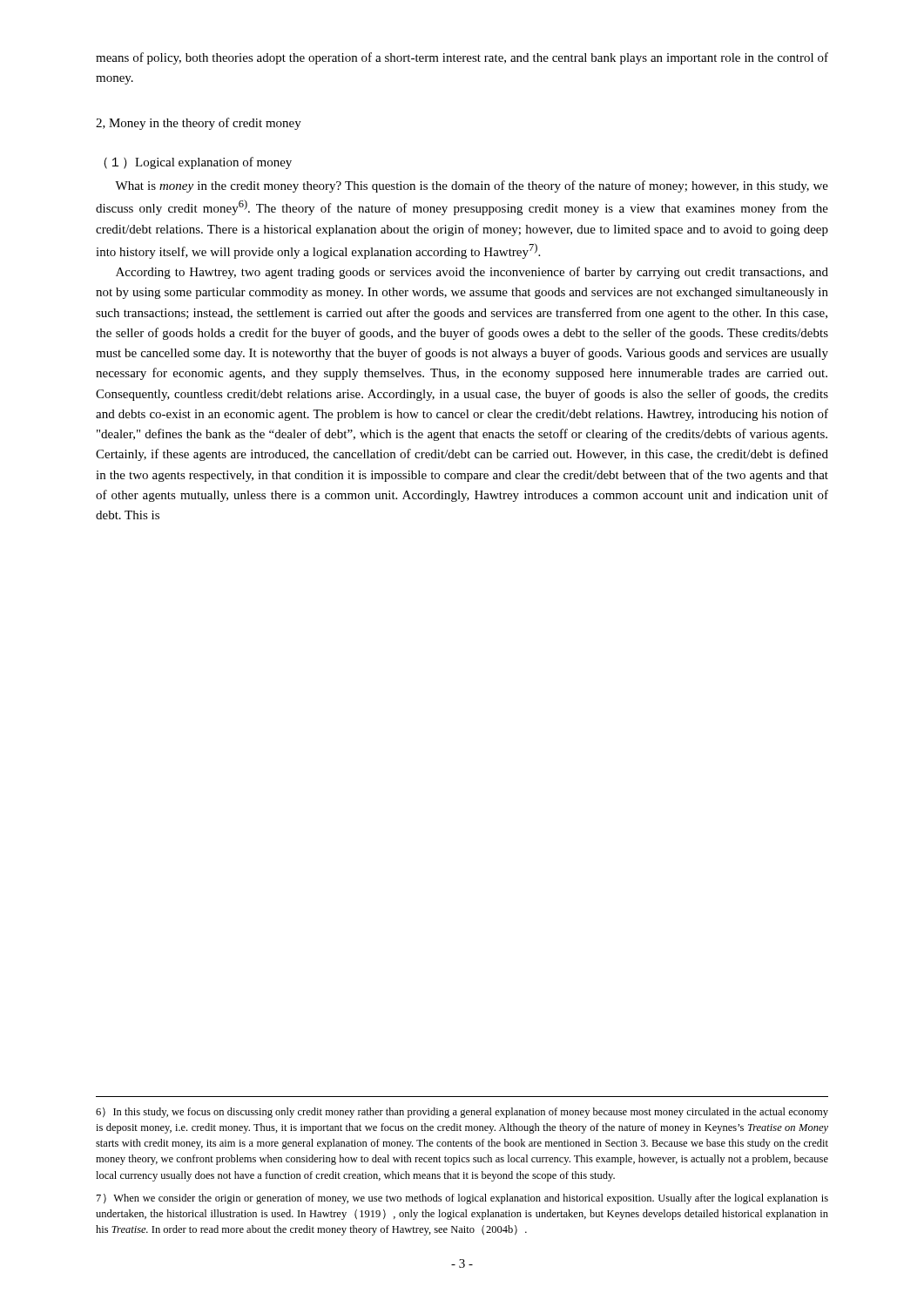Where is the section header that starts "2, Money in the theory of credit"?
The width and height of the screenshot is (924, 1307).
tap(198, 122)
